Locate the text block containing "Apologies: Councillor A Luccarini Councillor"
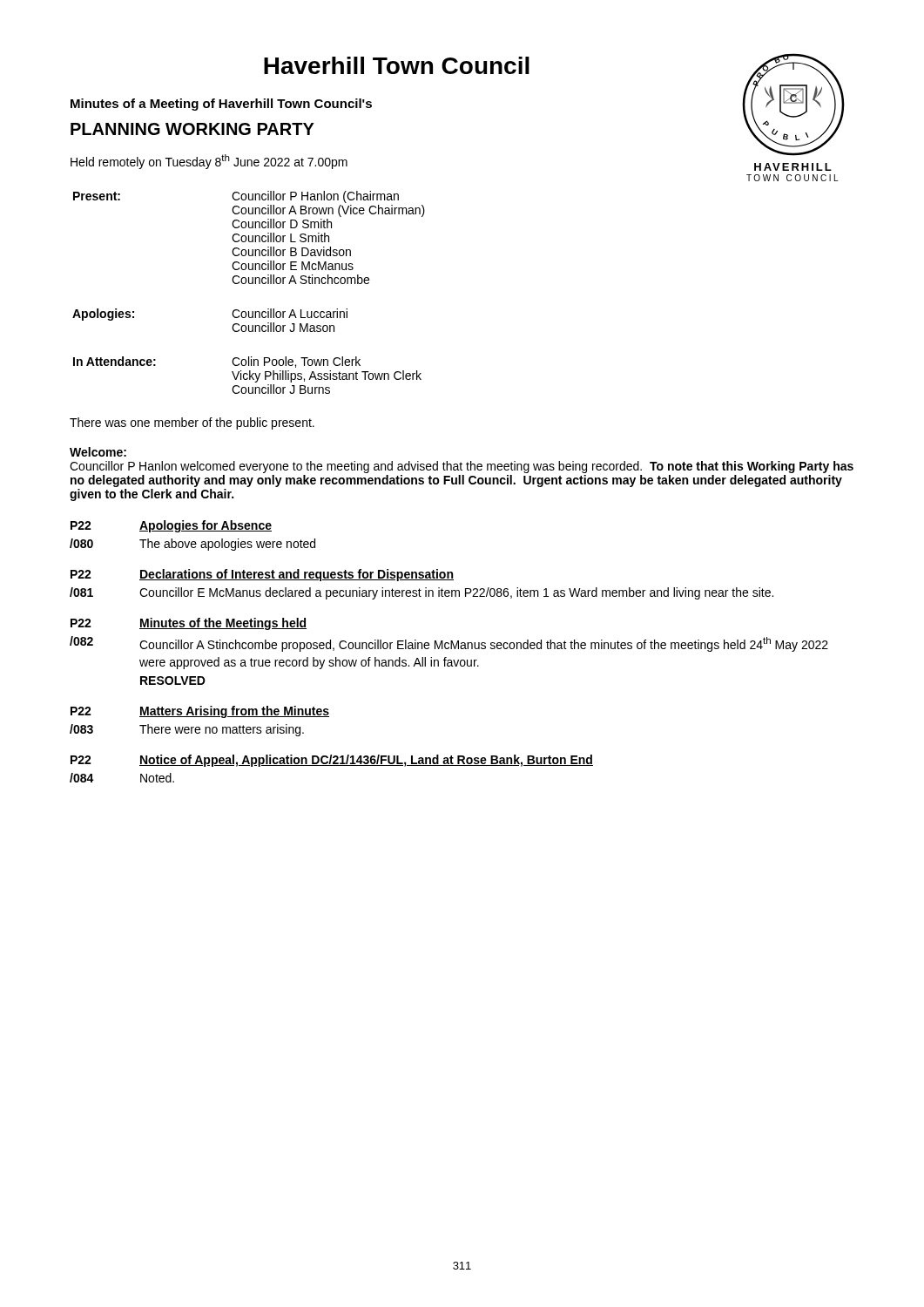 (x=101, y=314)
